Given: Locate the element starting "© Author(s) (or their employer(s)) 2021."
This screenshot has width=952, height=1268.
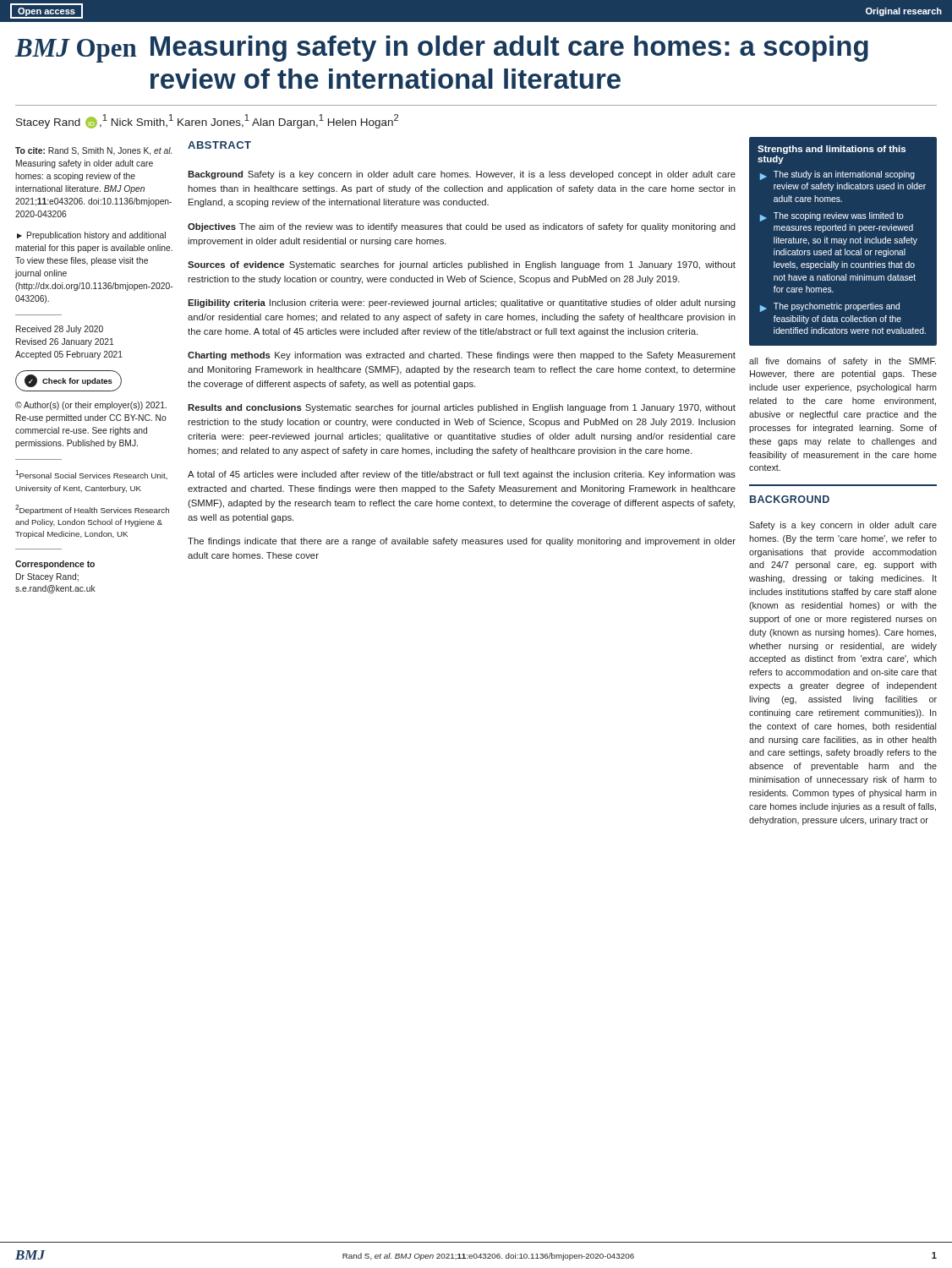Looking at the screenshot, I should pyautogui.click(x=95, y=425).
